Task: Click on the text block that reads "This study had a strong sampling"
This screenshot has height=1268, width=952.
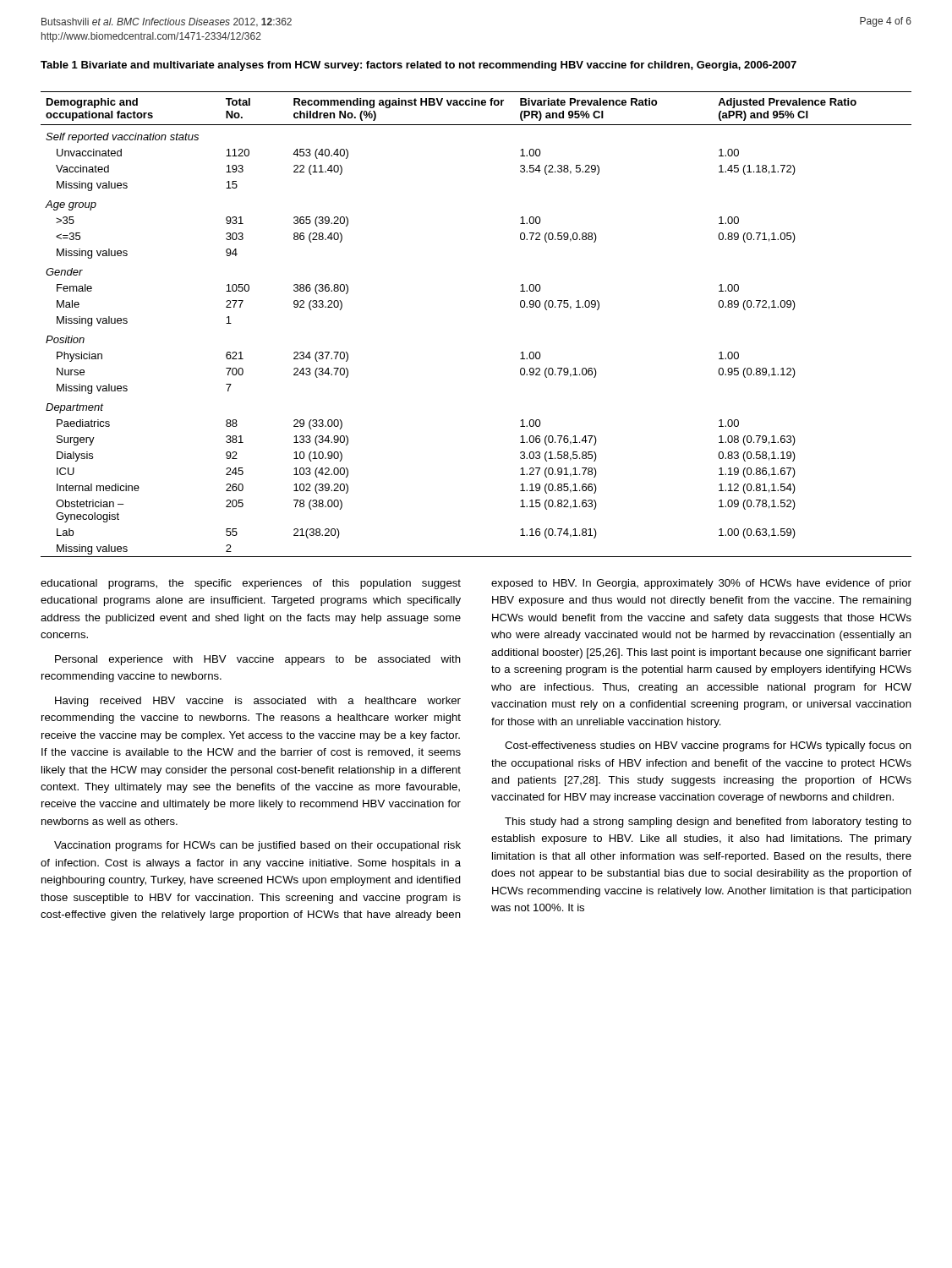Action: (x=701, y=864)
